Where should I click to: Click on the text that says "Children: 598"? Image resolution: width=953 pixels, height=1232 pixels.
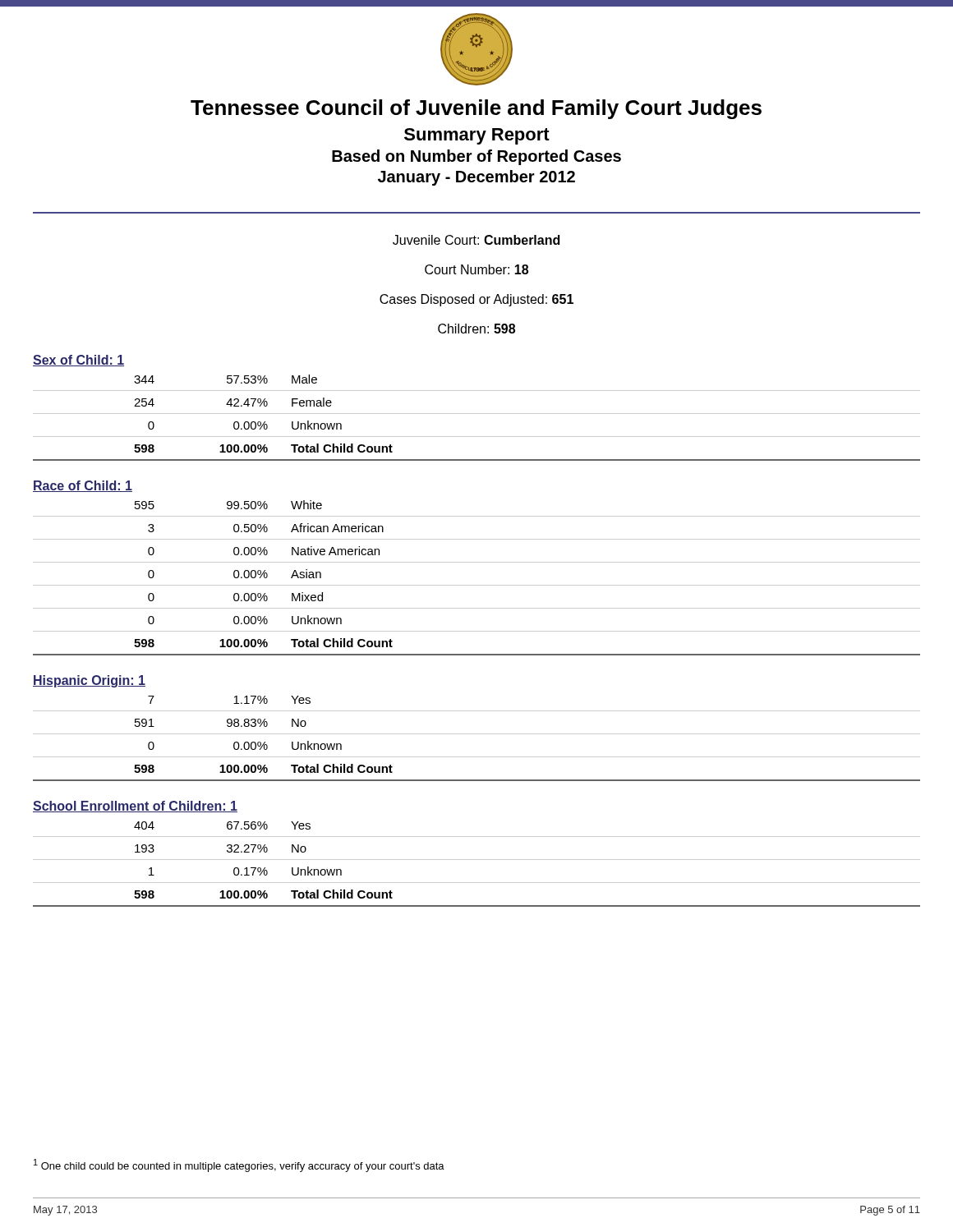pos(476,329)
